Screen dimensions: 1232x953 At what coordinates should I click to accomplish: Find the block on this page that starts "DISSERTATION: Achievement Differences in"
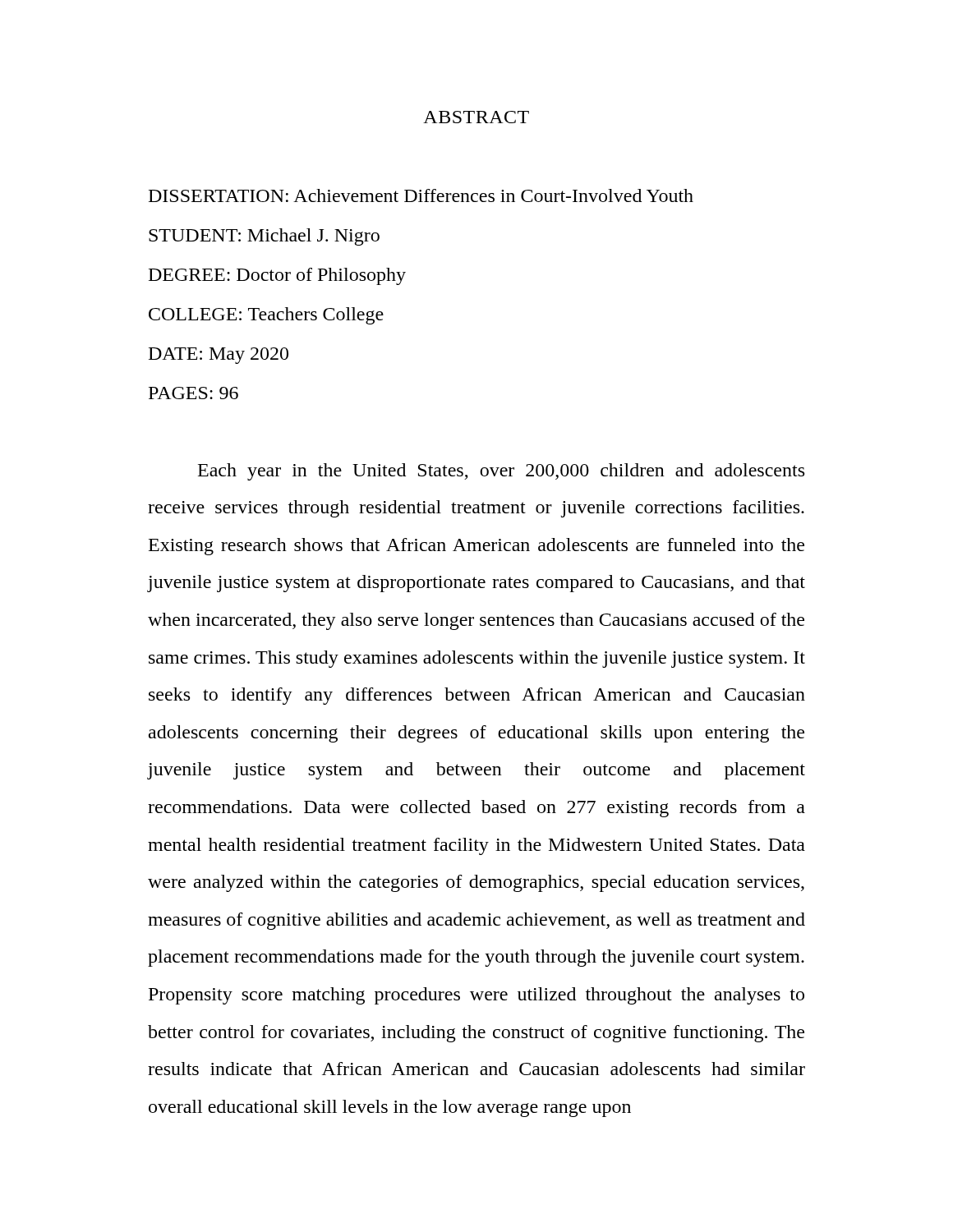point(421,195)
